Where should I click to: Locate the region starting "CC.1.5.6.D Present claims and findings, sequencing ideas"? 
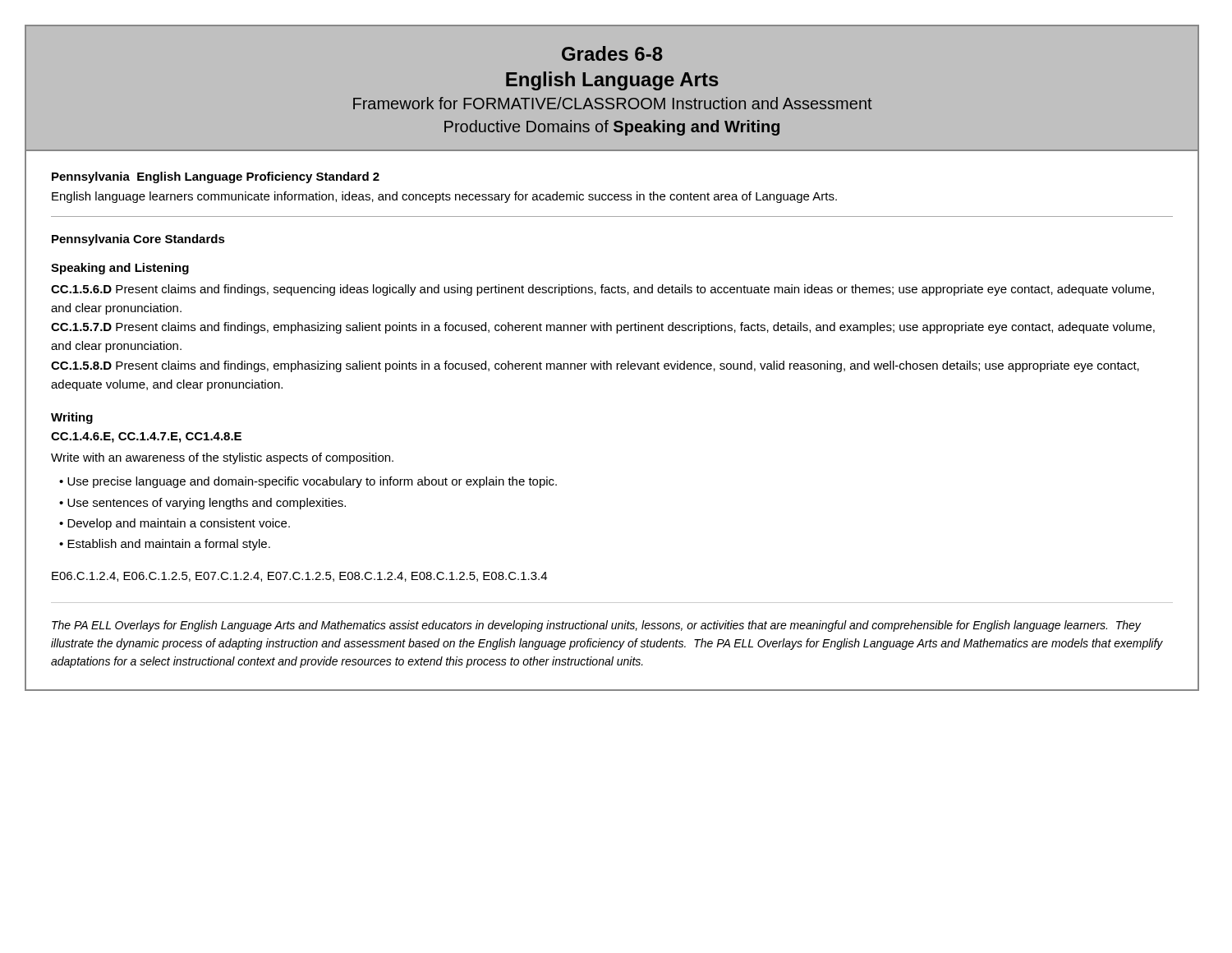pyautogui.click(x=603, y=336)
